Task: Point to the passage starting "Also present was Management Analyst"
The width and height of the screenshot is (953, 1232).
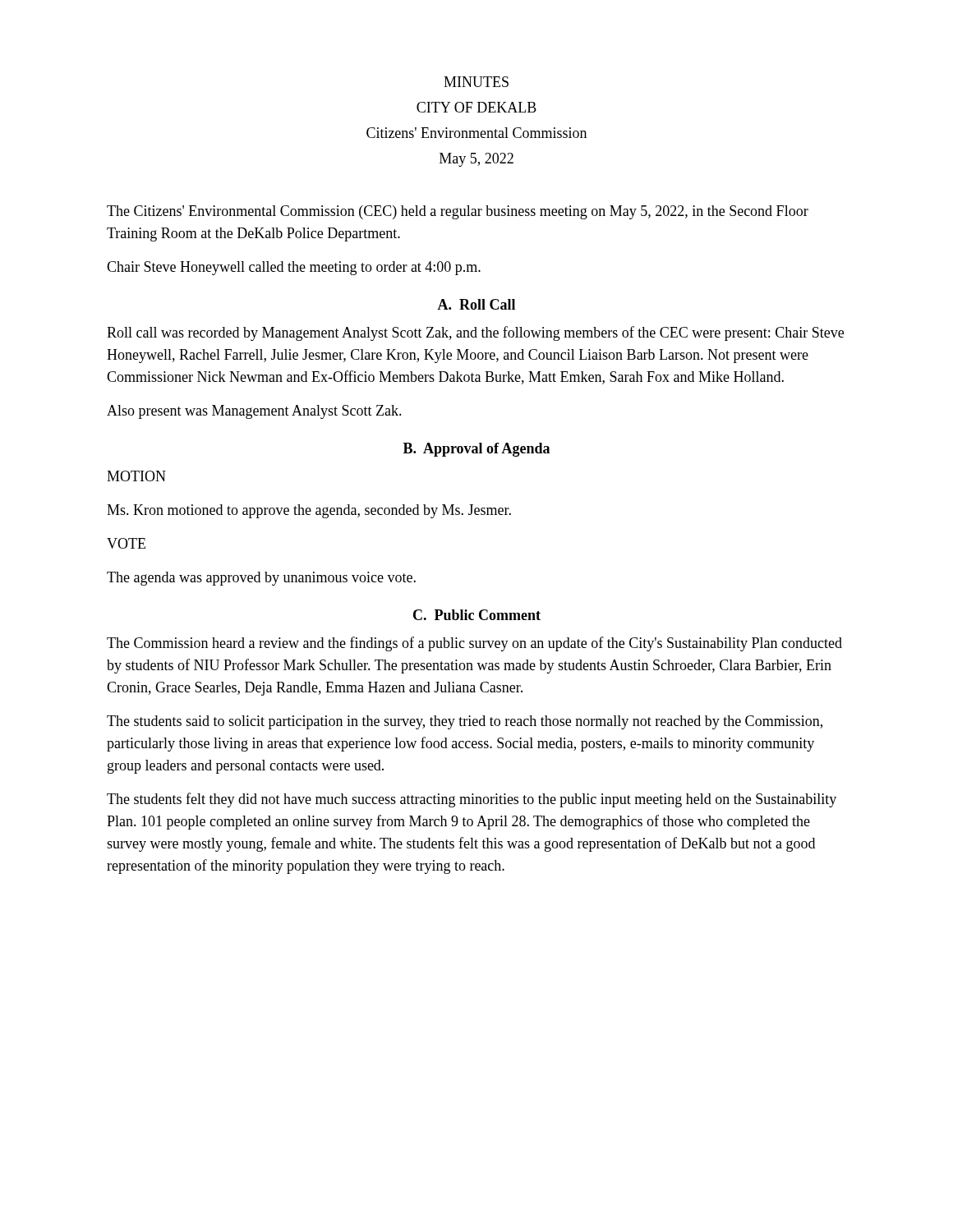Action: 254,412
